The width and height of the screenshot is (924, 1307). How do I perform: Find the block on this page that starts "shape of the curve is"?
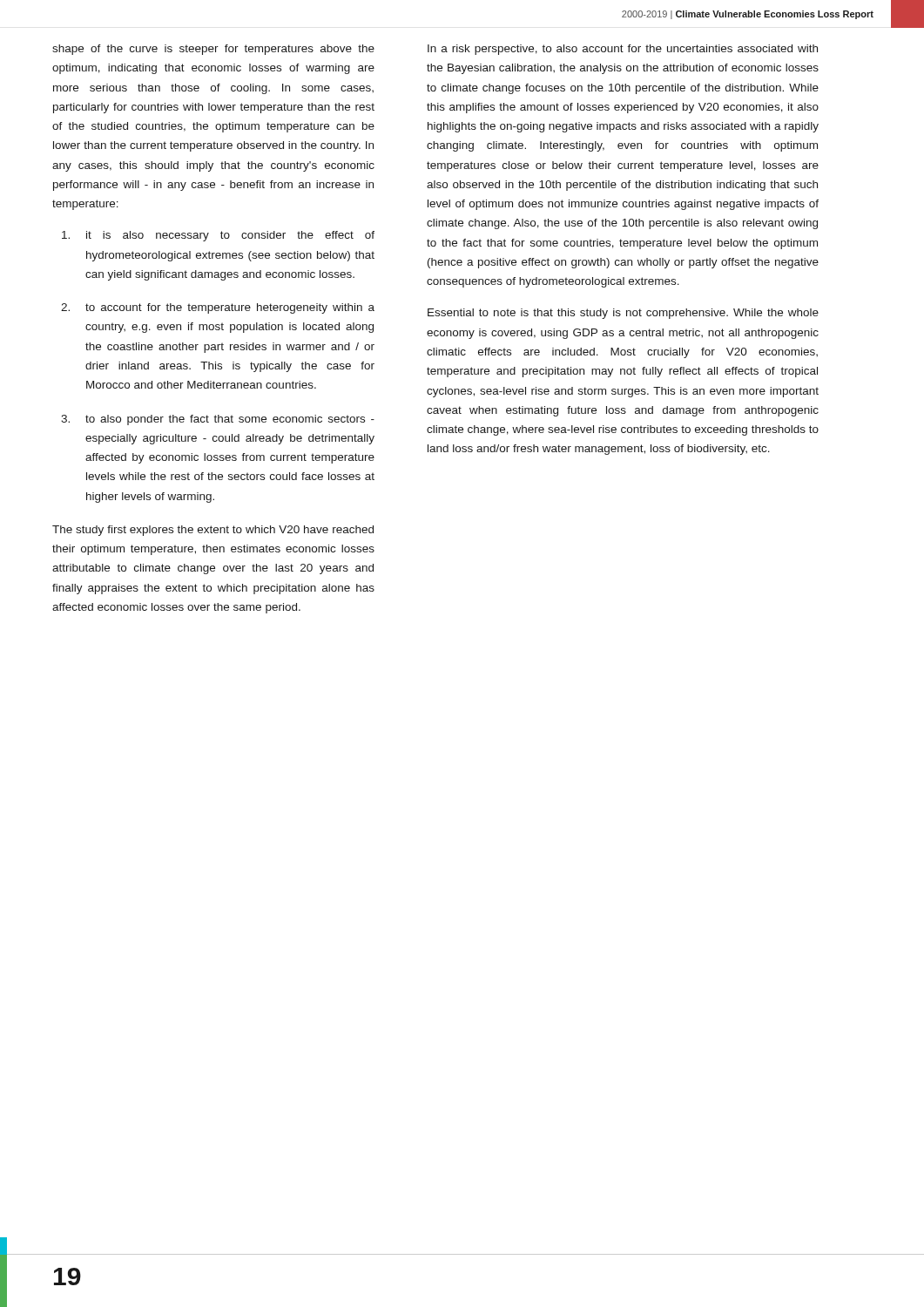click(213, 126)
